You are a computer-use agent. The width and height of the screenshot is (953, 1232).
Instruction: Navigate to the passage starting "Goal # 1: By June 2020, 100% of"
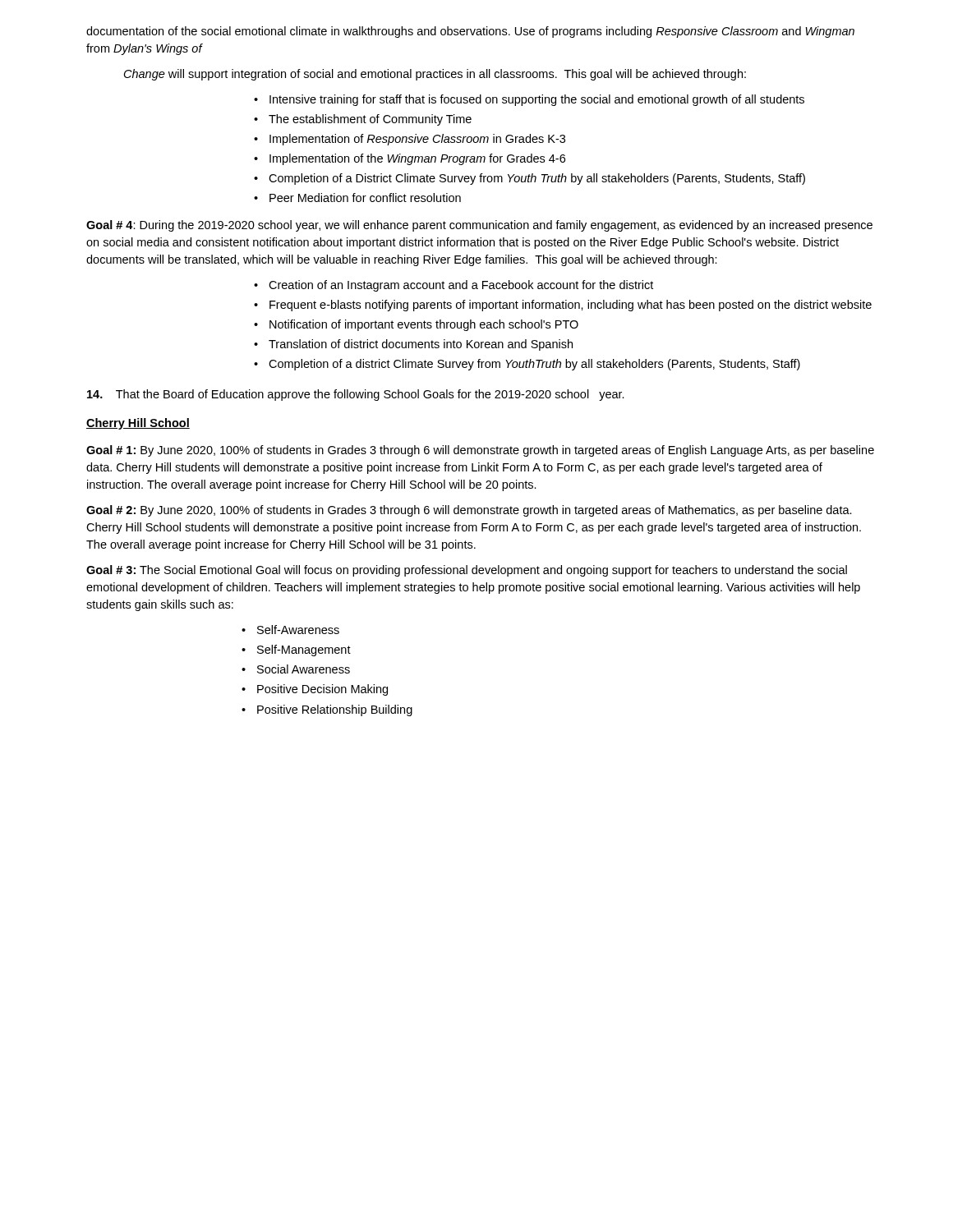point(480,468)
